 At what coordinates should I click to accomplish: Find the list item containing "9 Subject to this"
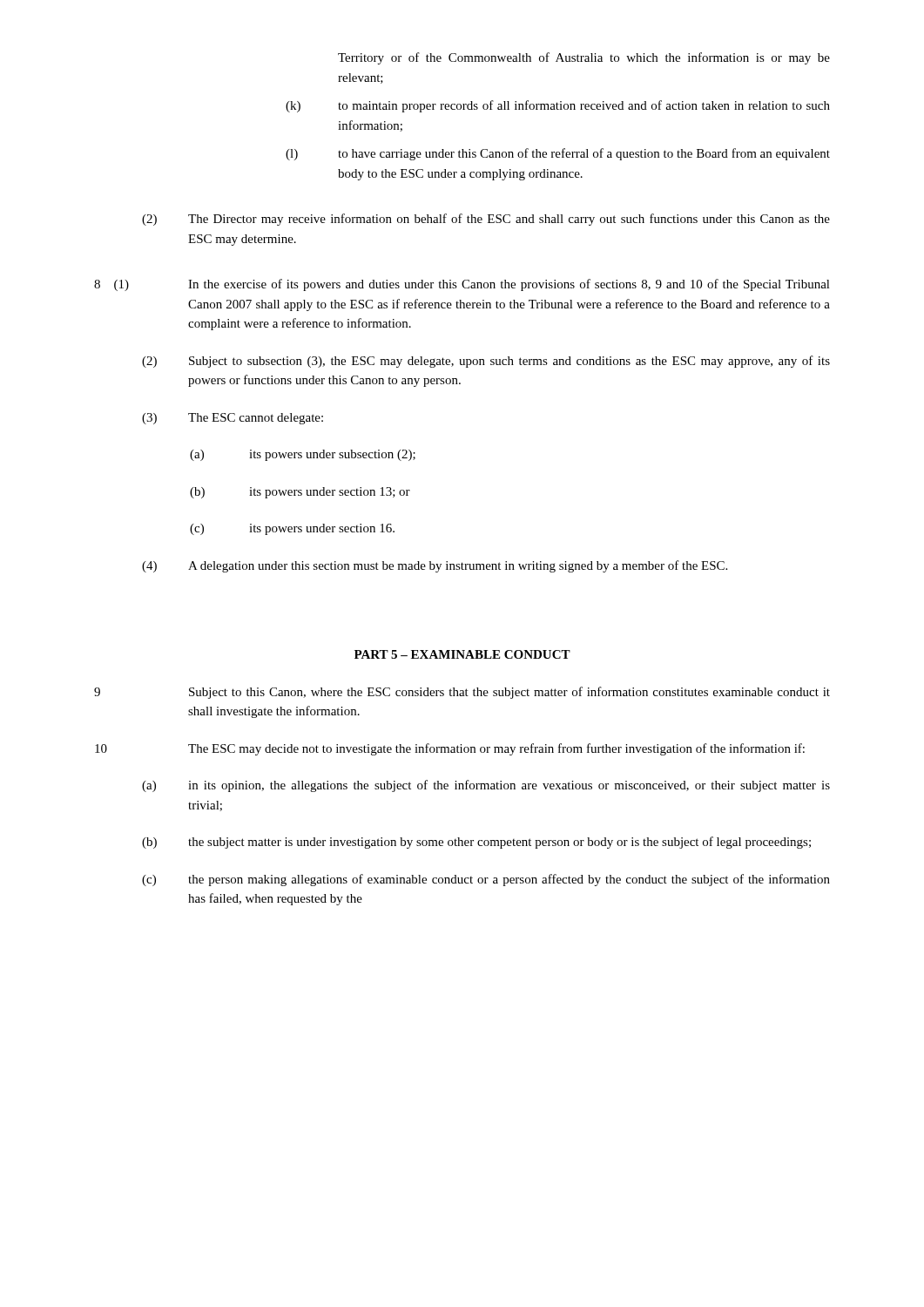tap(462, 701)
